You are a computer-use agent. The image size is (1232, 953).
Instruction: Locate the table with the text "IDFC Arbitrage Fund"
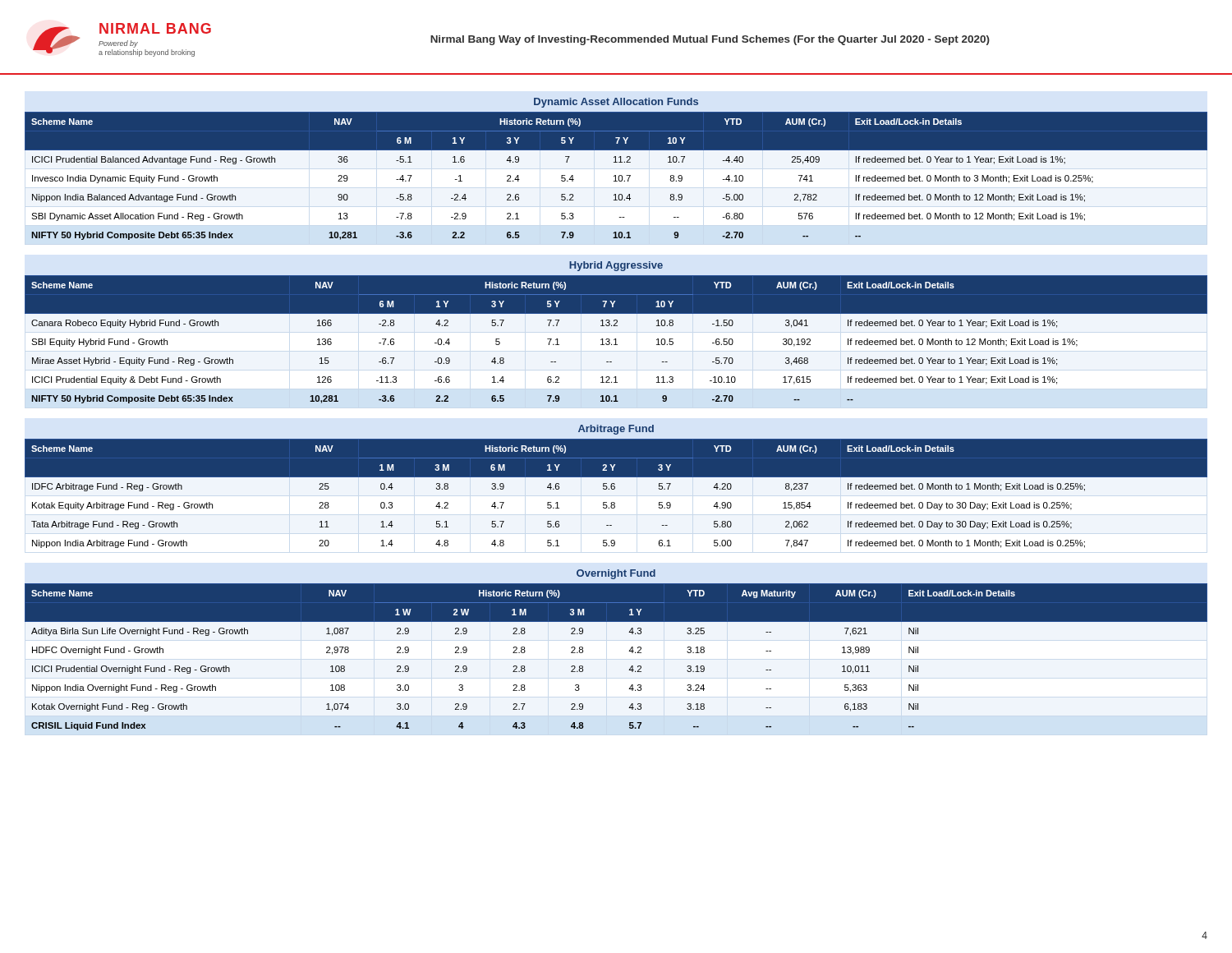(616, 496)
